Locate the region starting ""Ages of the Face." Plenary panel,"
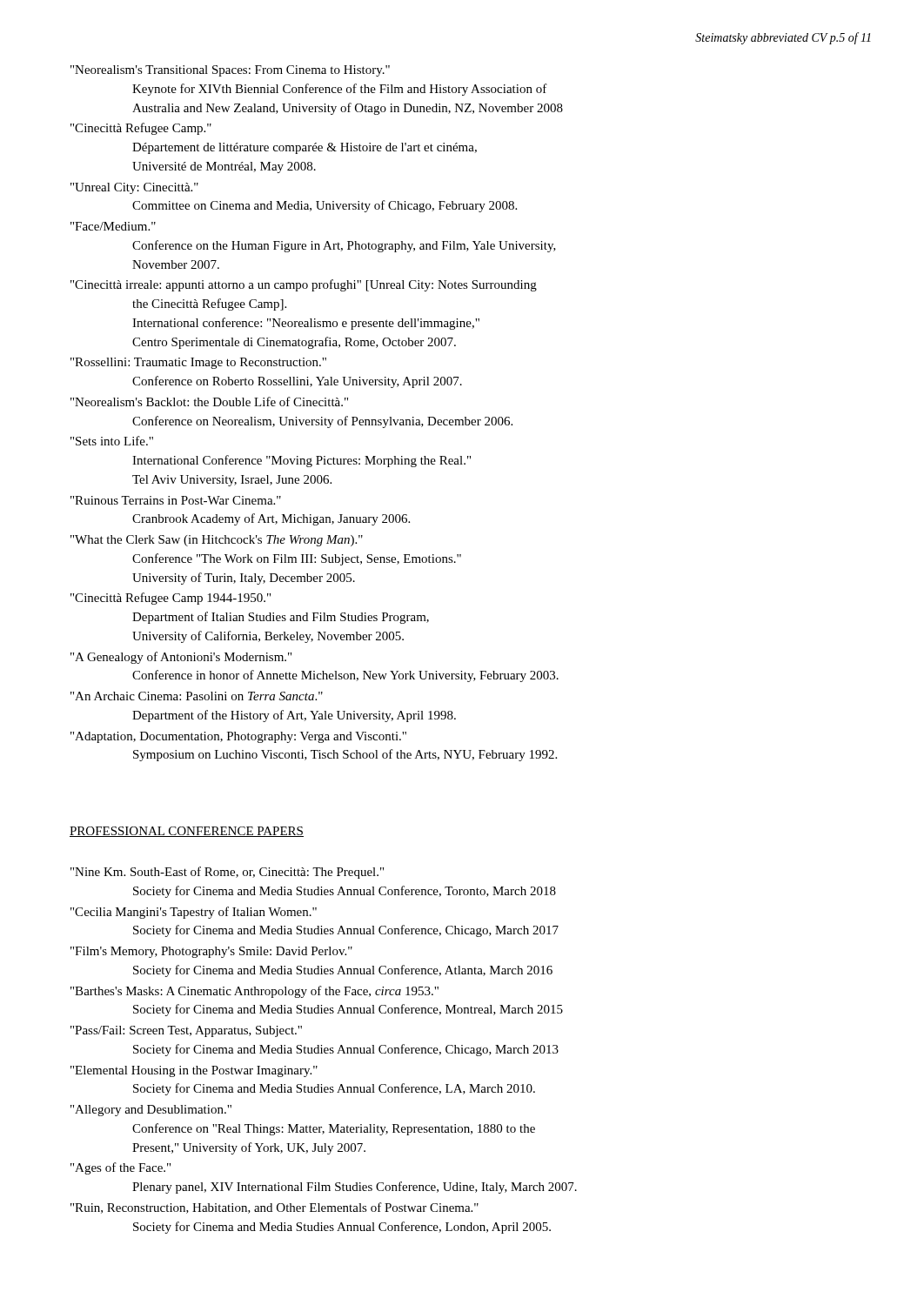The width and height of the screenshot is (924, 1305). [x=462, y=1178]
